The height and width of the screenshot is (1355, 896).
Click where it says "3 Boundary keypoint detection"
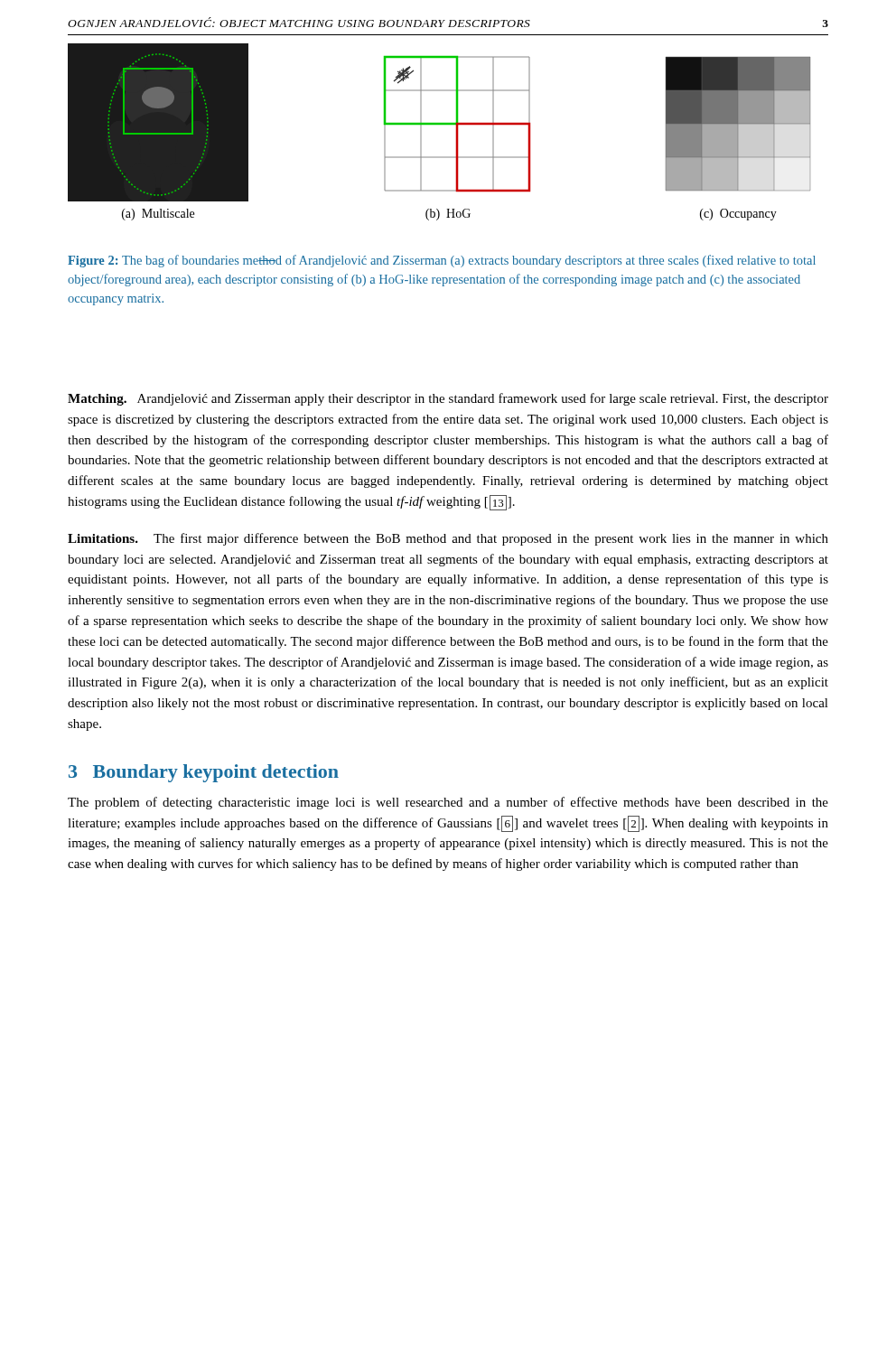204,773
